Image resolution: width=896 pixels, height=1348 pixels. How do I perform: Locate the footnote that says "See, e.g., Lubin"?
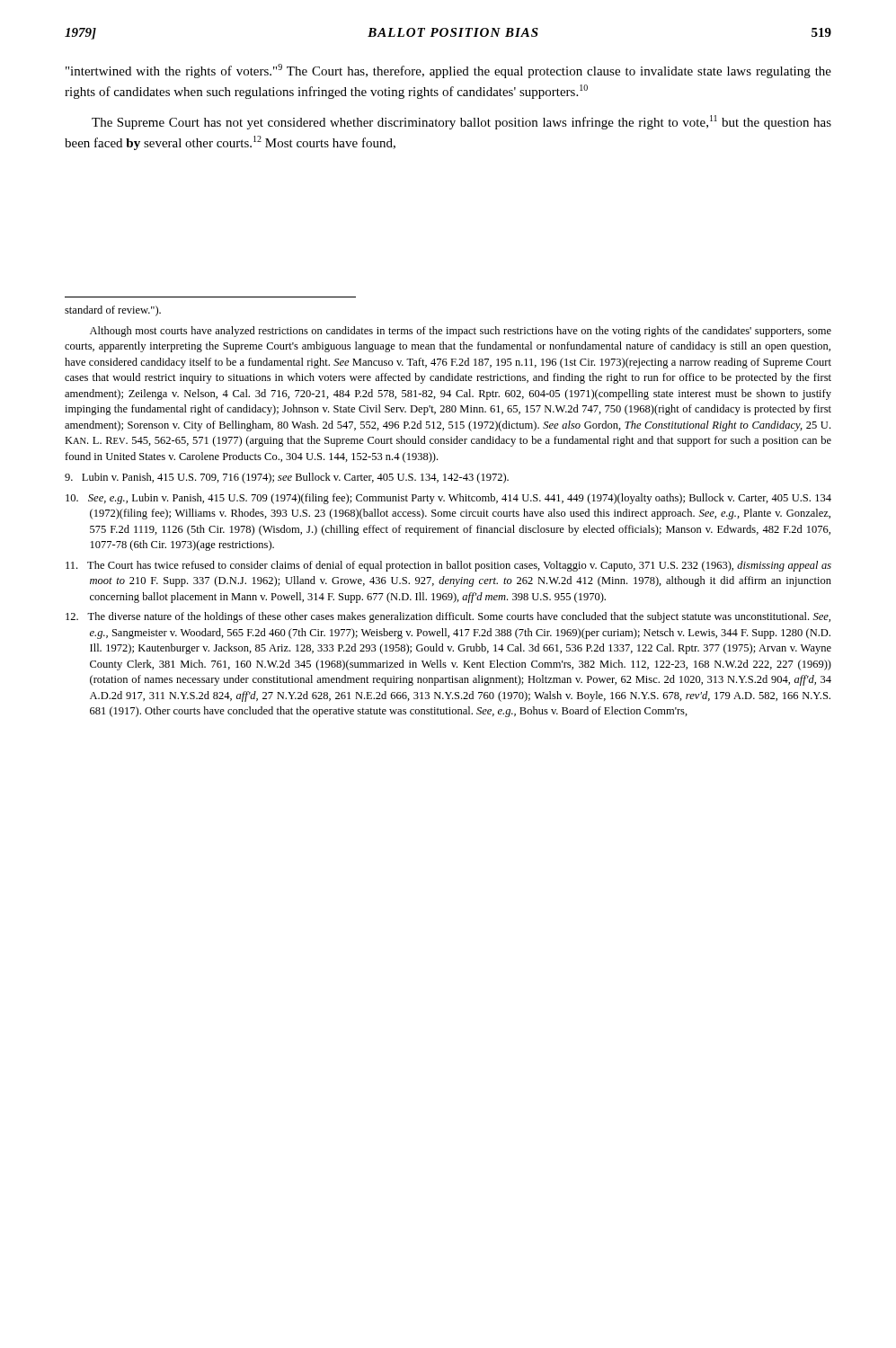[448, 522]
